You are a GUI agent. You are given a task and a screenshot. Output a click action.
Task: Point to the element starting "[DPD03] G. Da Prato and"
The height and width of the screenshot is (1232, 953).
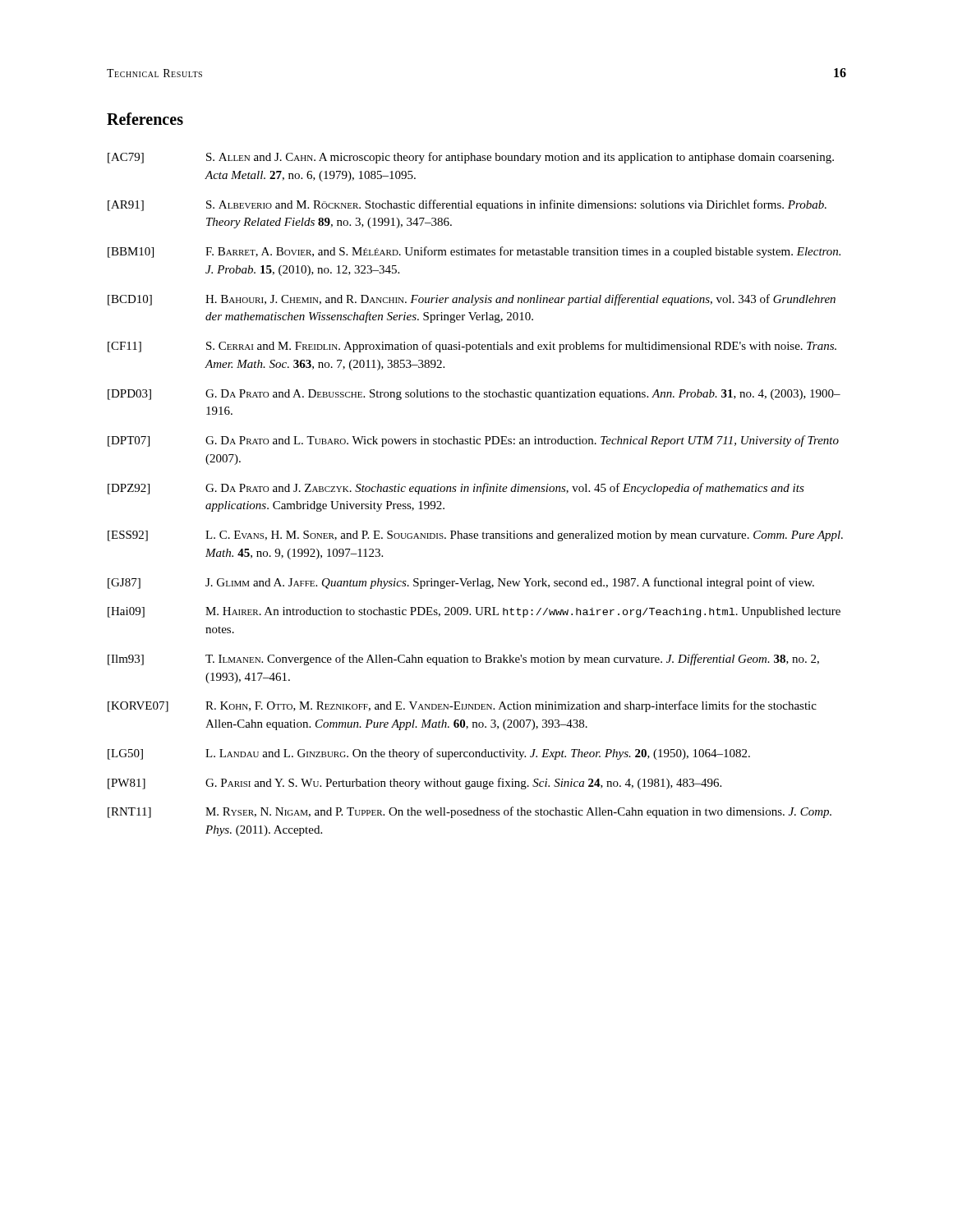coord(476,403)
